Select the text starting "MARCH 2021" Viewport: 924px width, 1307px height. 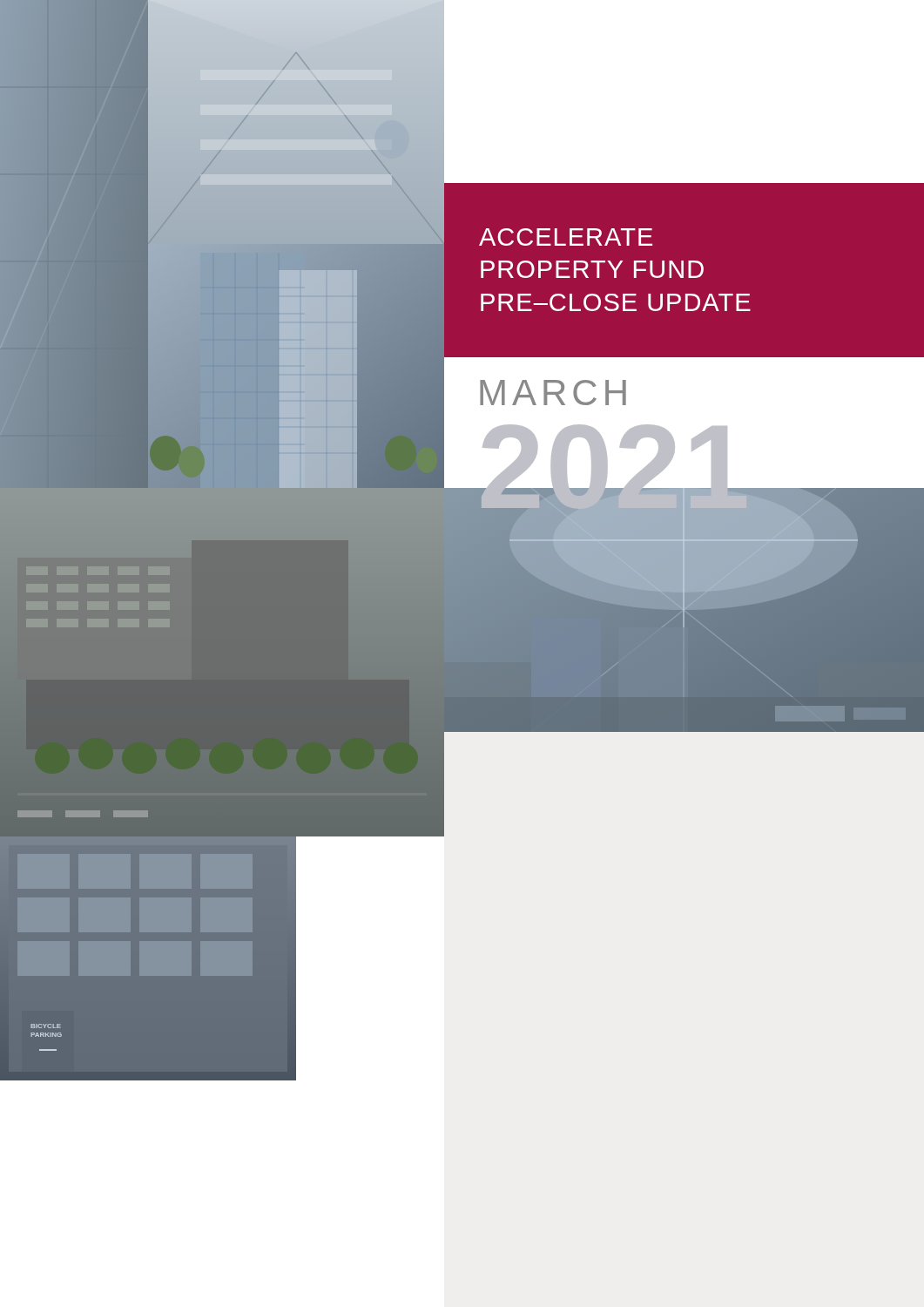pyautogui.click(x=699, y=448)
